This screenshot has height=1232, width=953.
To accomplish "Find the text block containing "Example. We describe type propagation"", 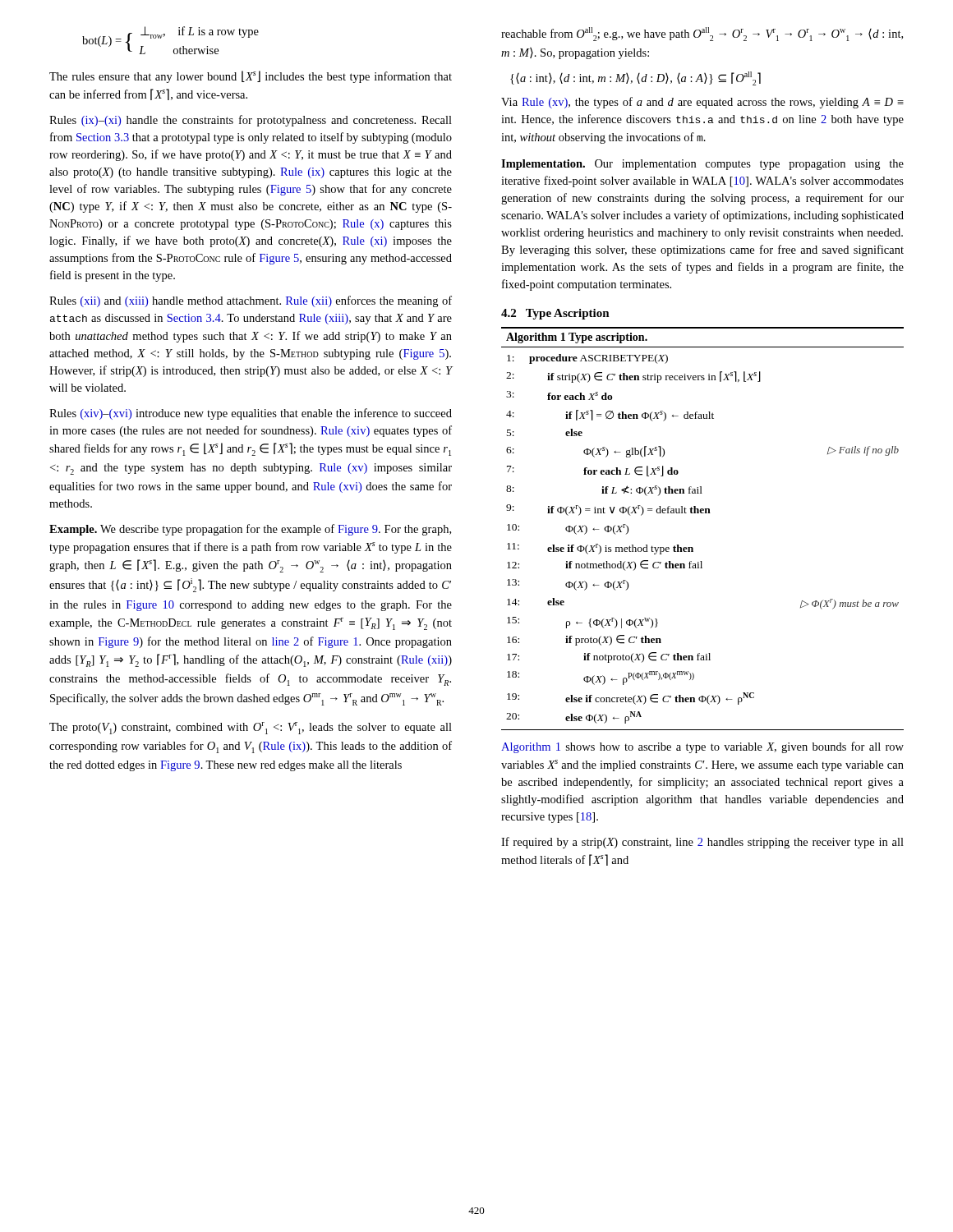I will tap(251, 615).
